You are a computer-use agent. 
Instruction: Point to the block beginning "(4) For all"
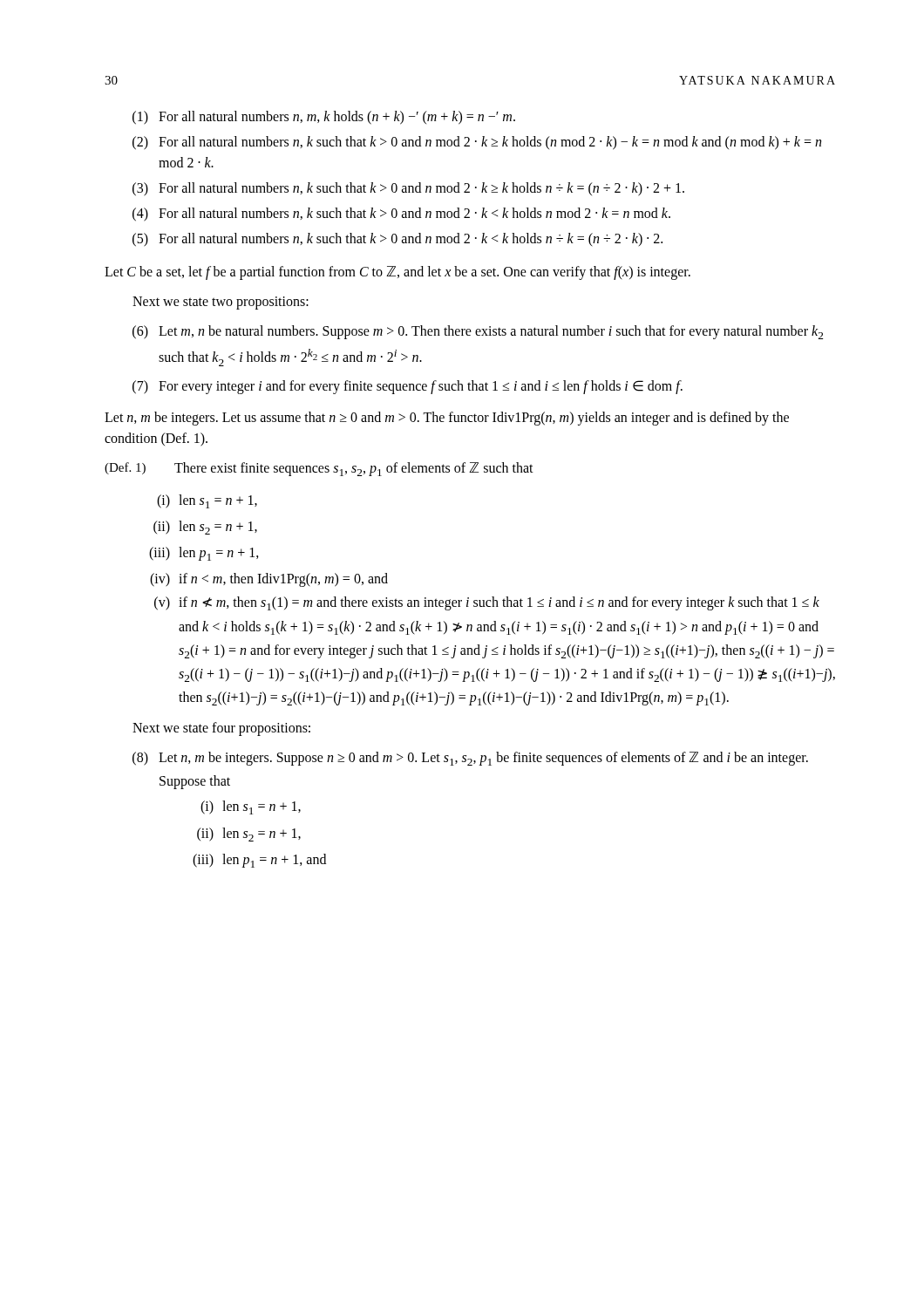[x=471, y=214]
